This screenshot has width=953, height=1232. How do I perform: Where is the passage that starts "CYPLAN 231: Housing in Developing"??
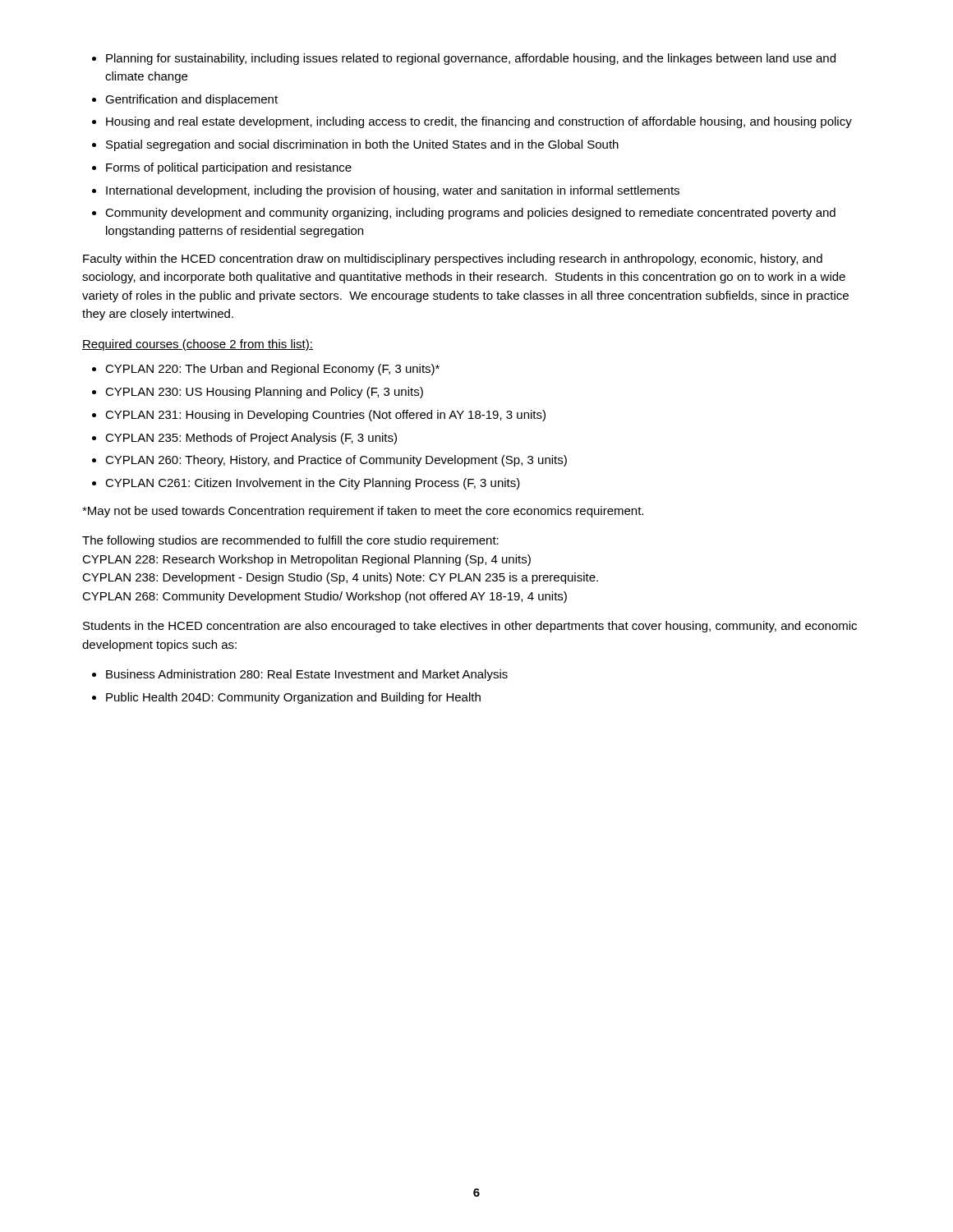[x=488, y=415]
